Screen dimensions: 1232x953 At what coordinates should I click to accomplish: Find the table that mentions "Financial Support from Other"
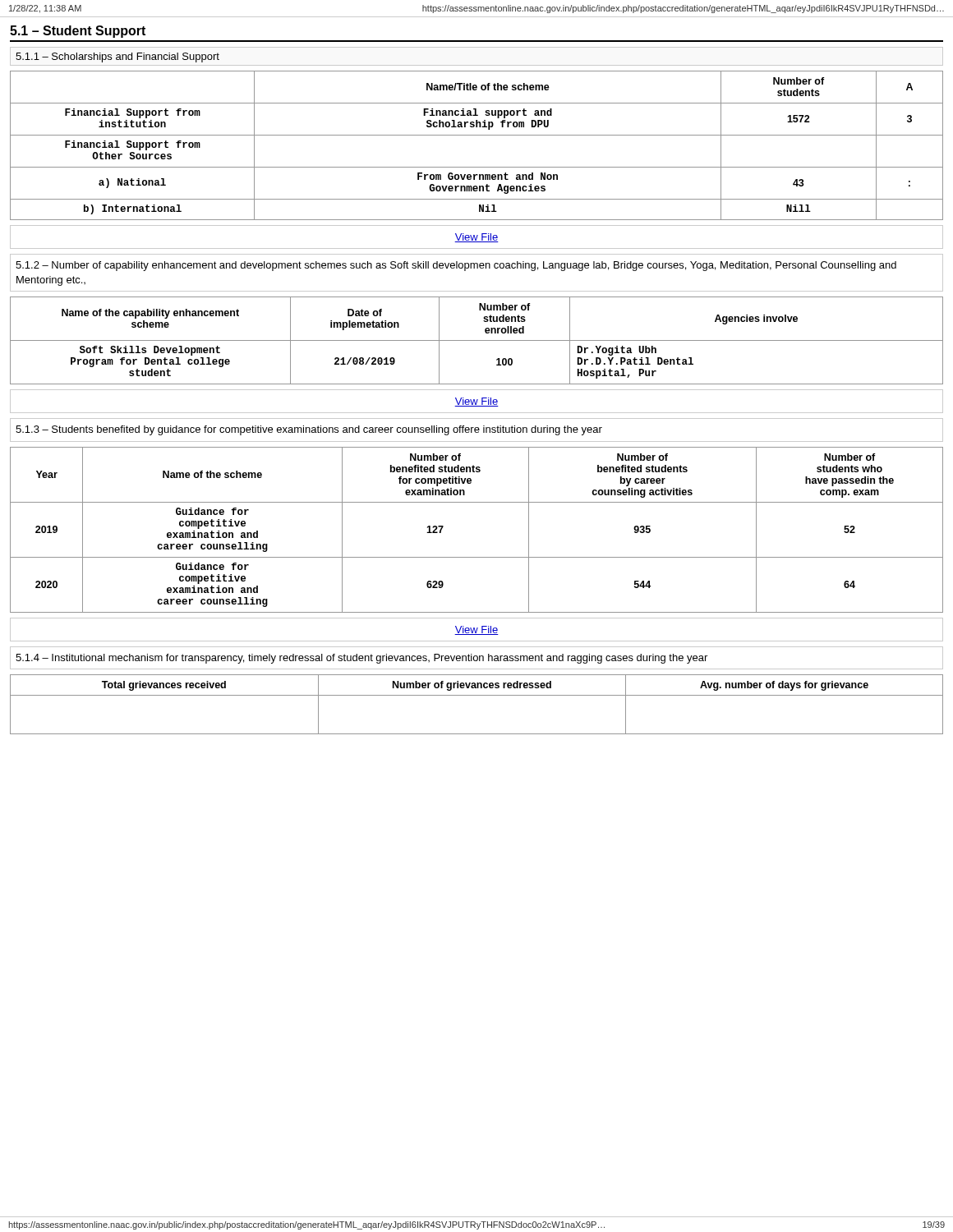tap(476, 145)
